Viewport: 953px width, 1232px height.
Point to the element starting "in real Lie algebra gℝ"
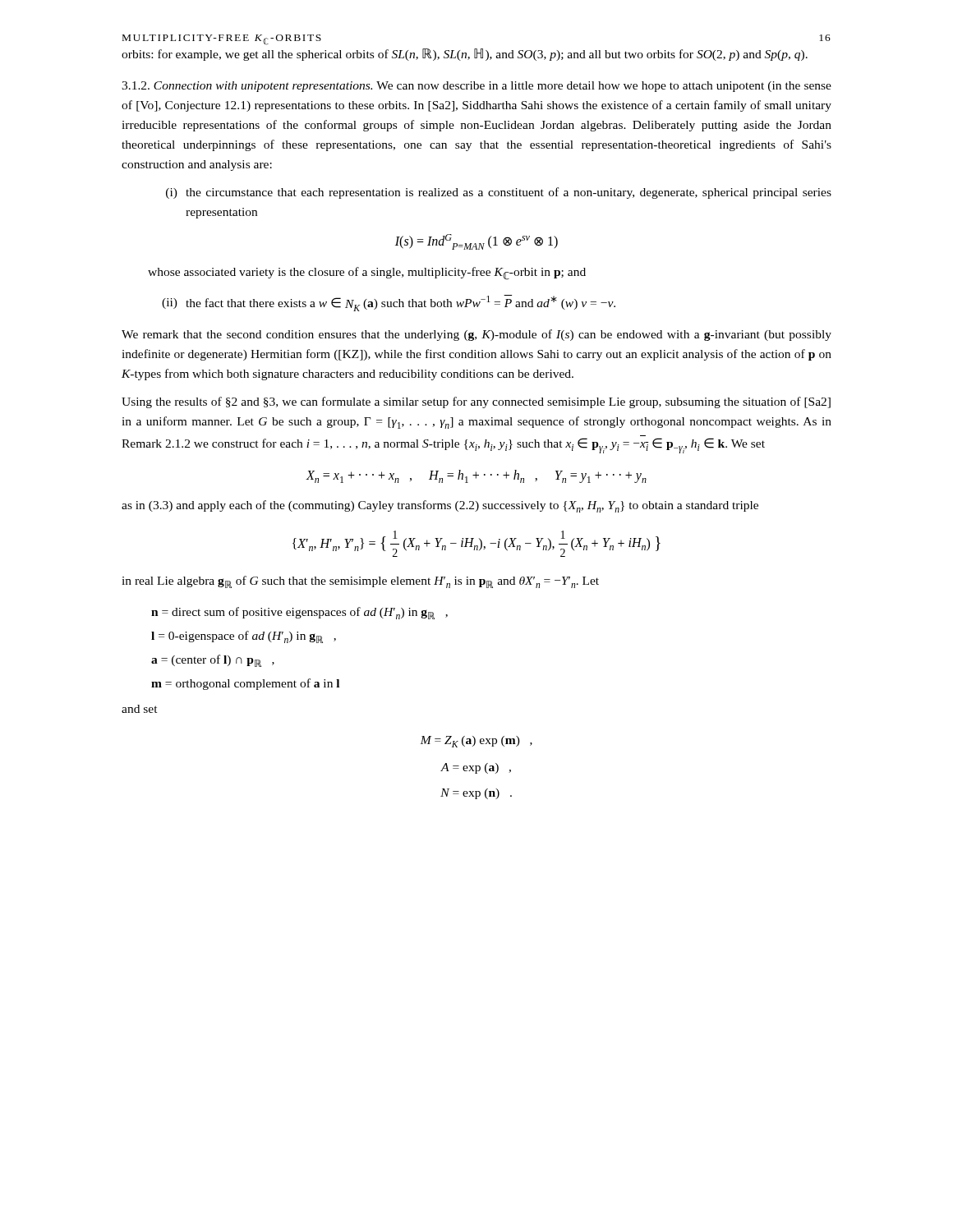tap(476, 582)
